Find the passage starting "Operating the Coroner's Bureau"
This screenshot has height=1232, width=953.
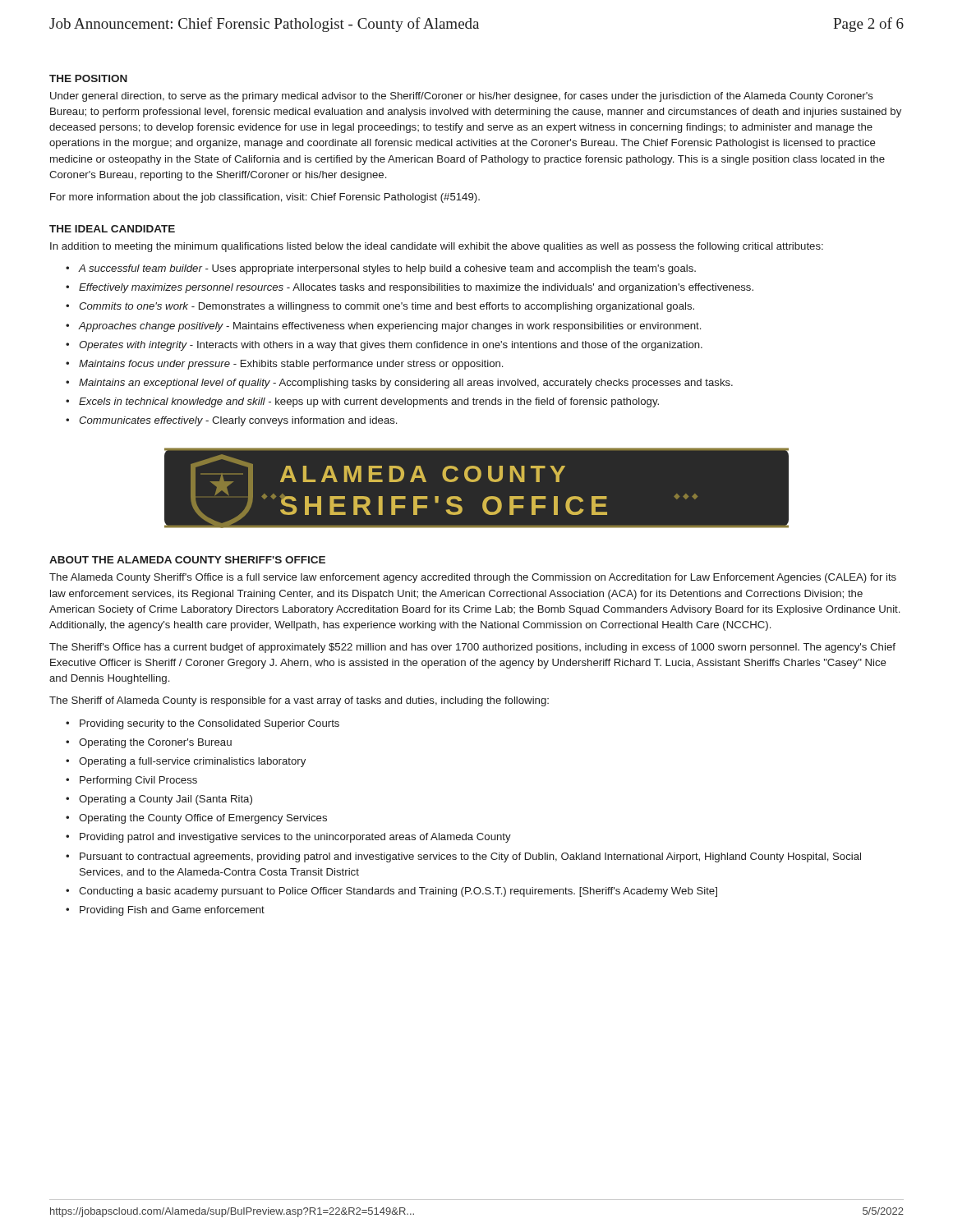(156, 742)
